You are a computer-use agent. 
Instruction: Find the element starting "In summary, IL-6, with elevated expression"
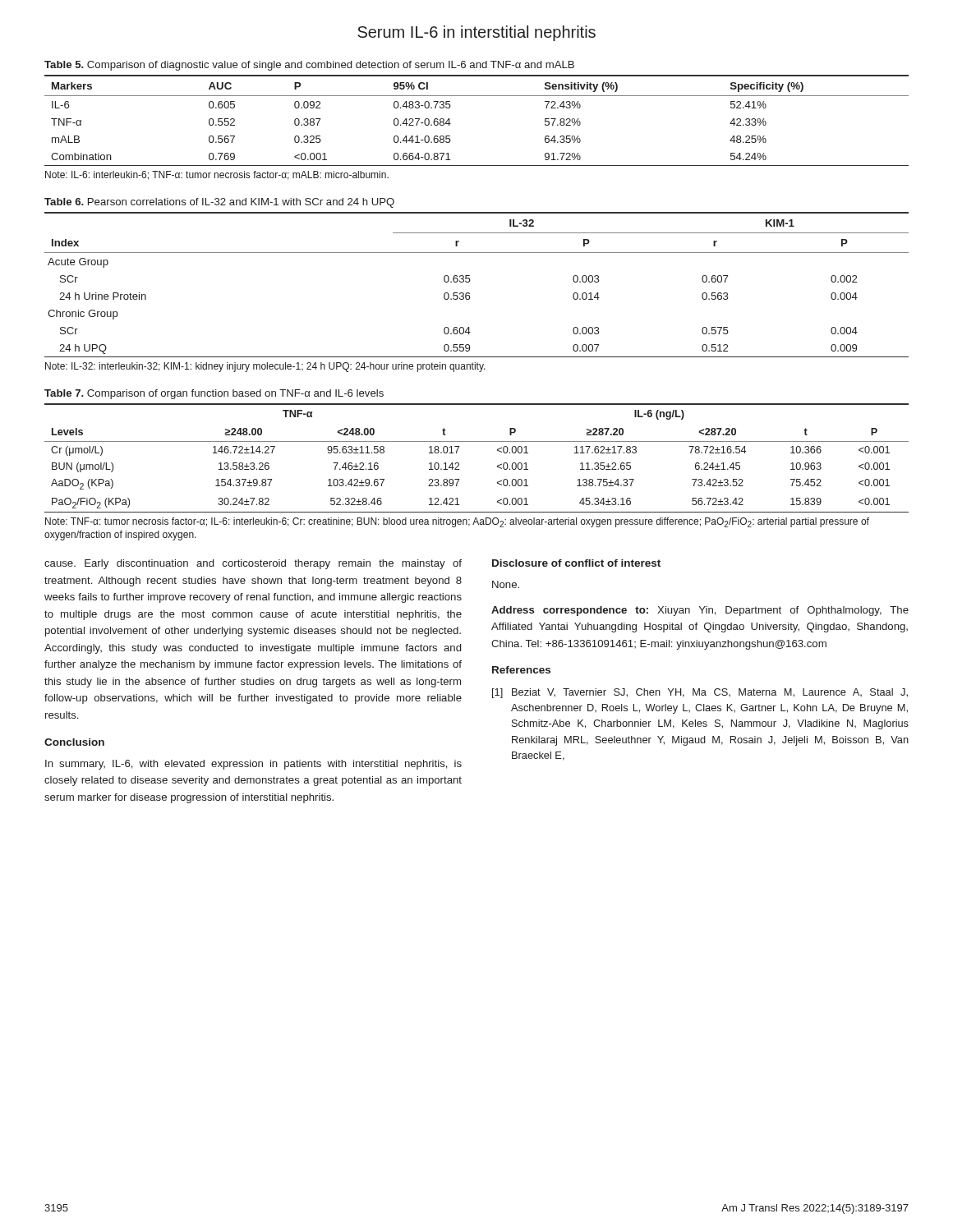coord(253,780)
